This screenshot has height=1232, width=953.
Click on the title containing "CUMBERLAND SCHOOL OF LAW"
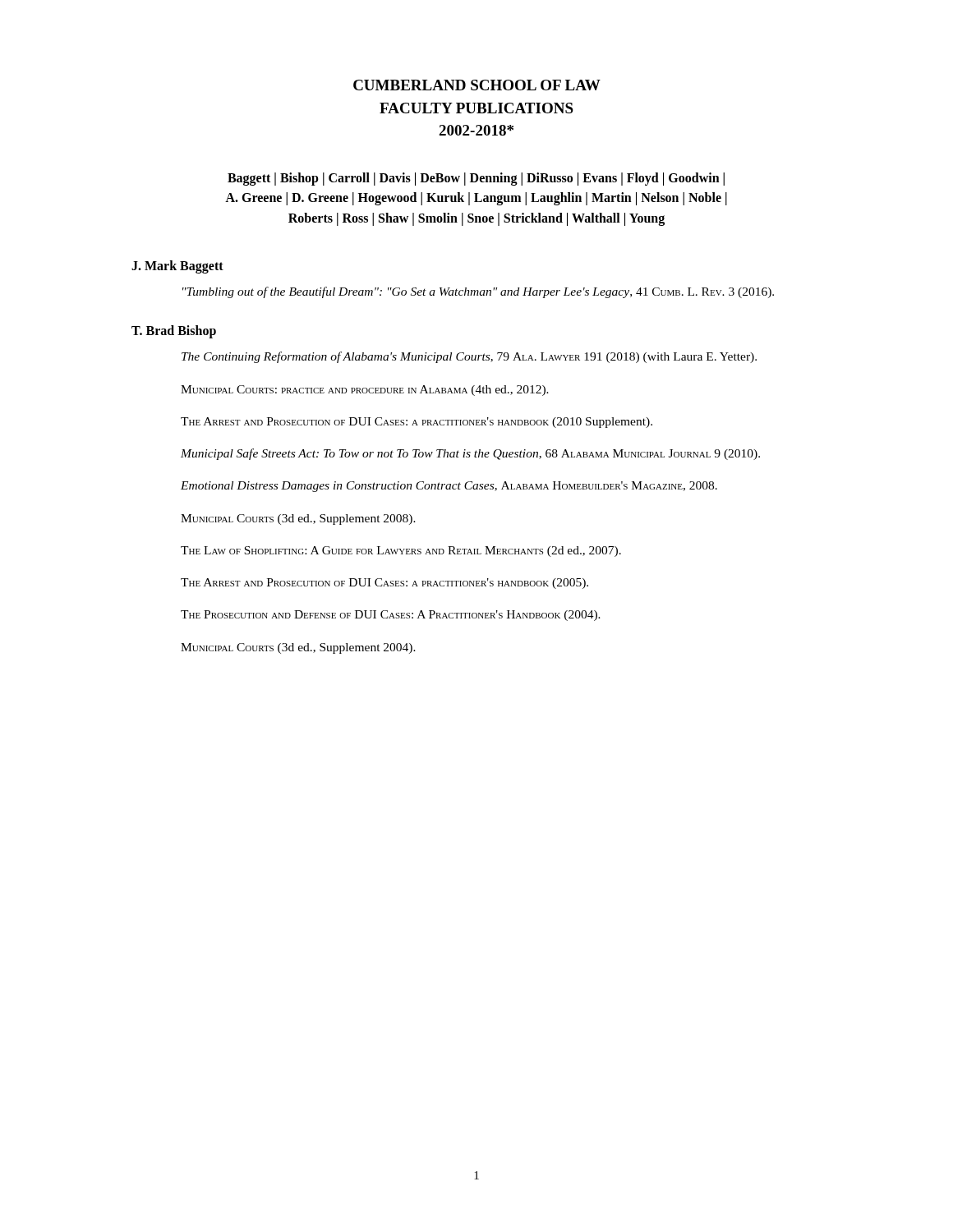click(x=476, y=108)
